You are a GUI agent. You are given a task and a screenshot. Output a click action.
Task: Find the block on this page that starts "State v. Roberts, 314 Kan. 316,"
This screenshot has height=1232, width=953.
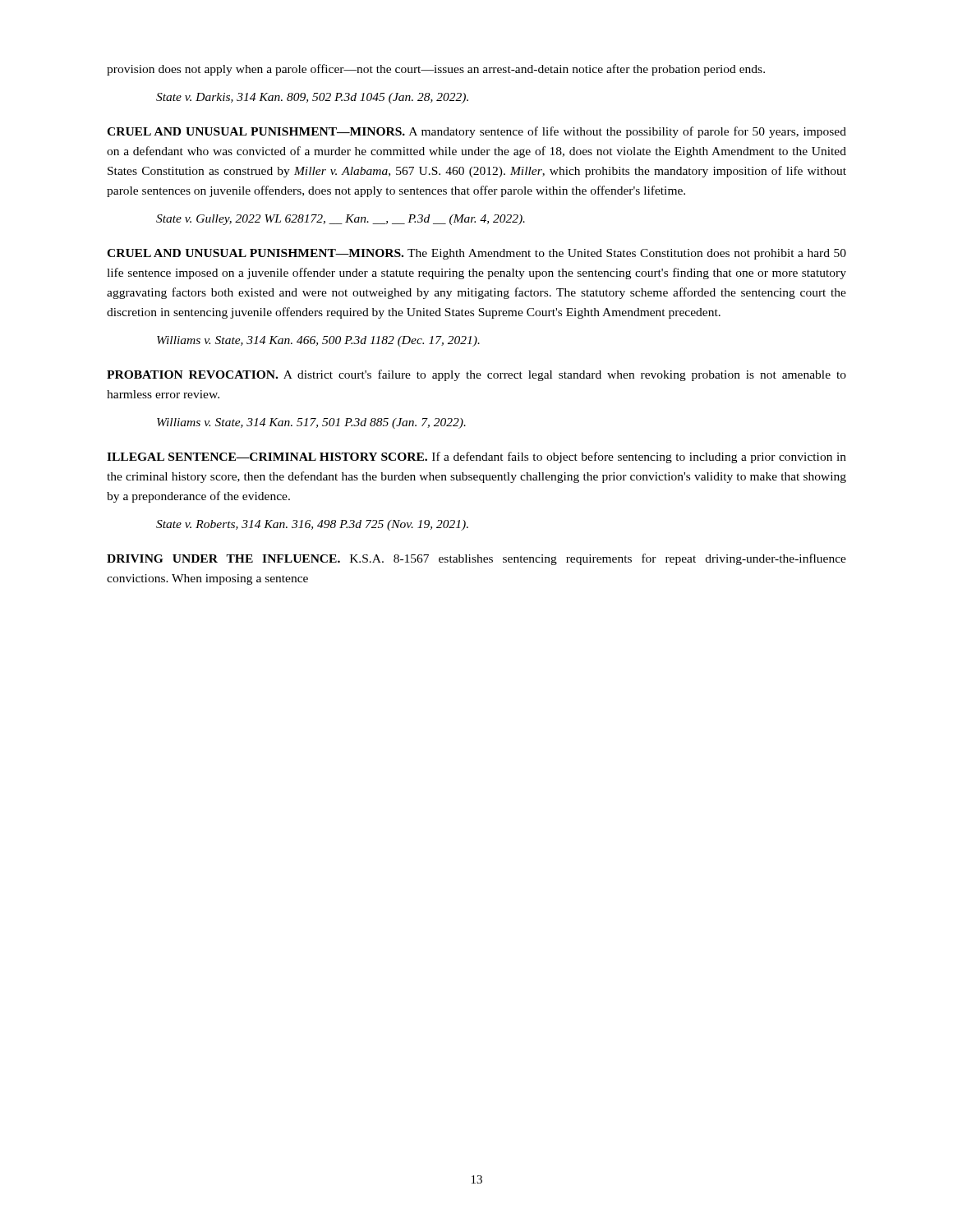tap(312, 525)
